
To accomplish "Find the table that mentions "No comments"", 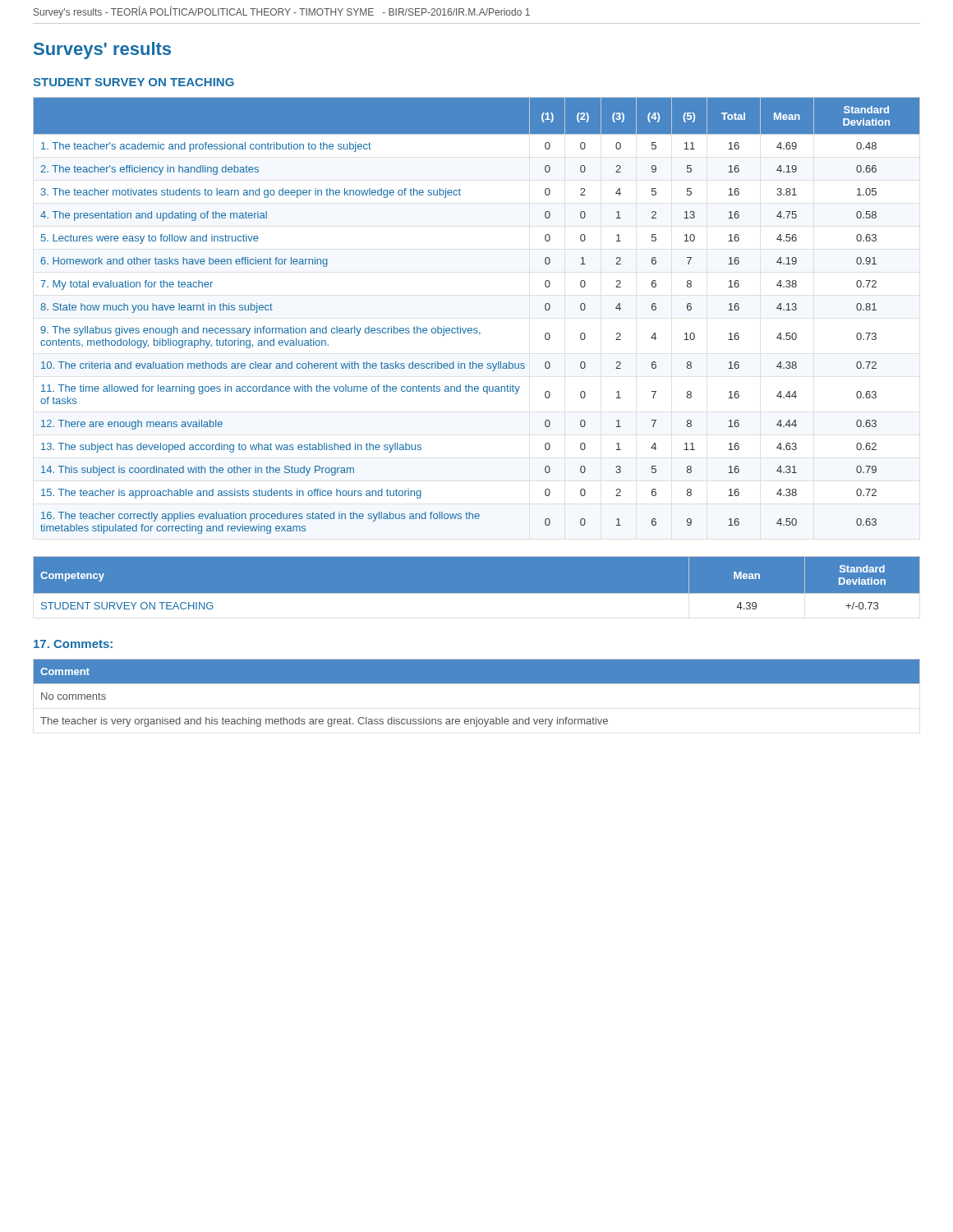I will [x=476, y=696].
